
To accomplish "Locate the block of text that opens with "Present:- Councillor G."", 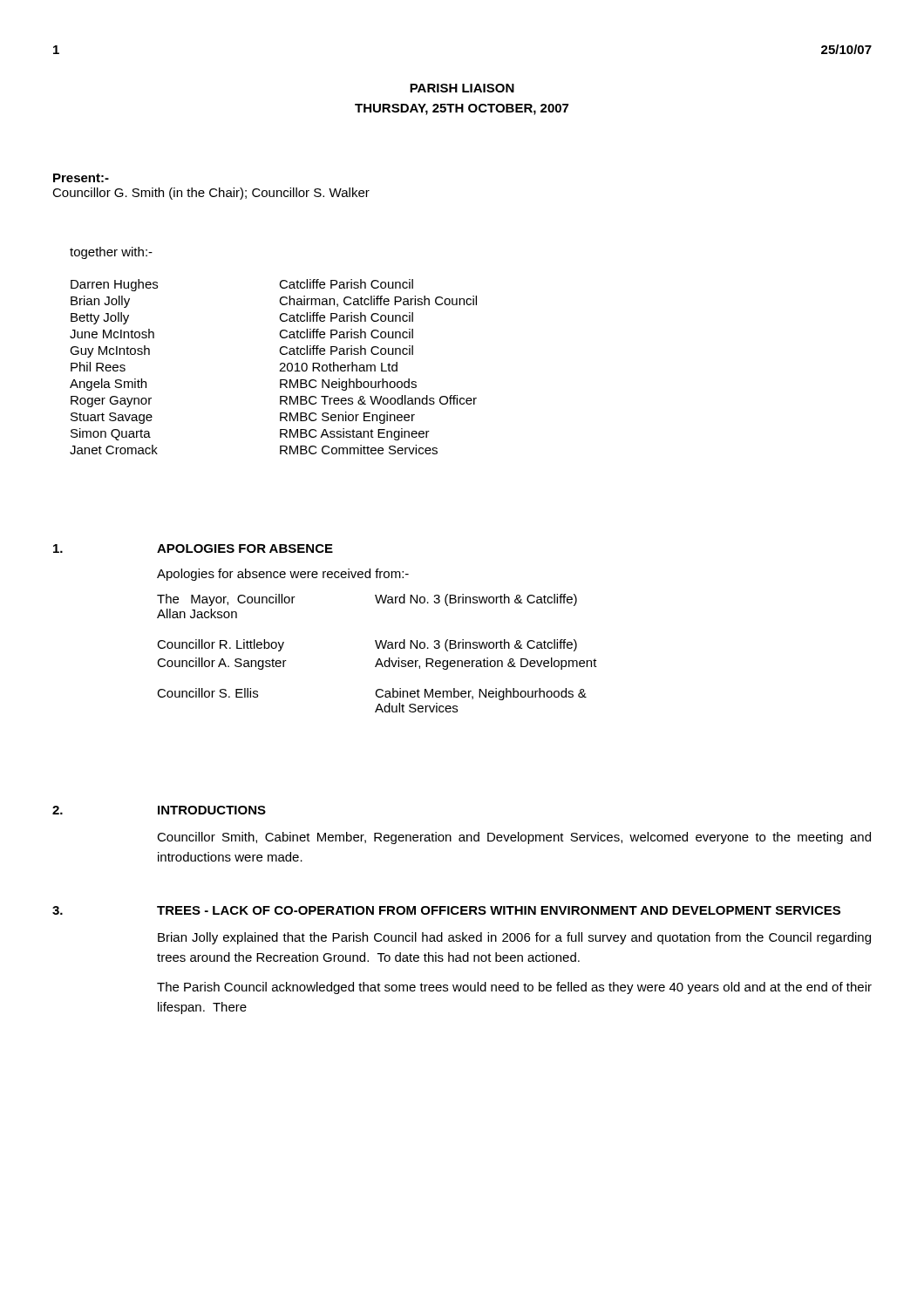I will tap(211, 185).
